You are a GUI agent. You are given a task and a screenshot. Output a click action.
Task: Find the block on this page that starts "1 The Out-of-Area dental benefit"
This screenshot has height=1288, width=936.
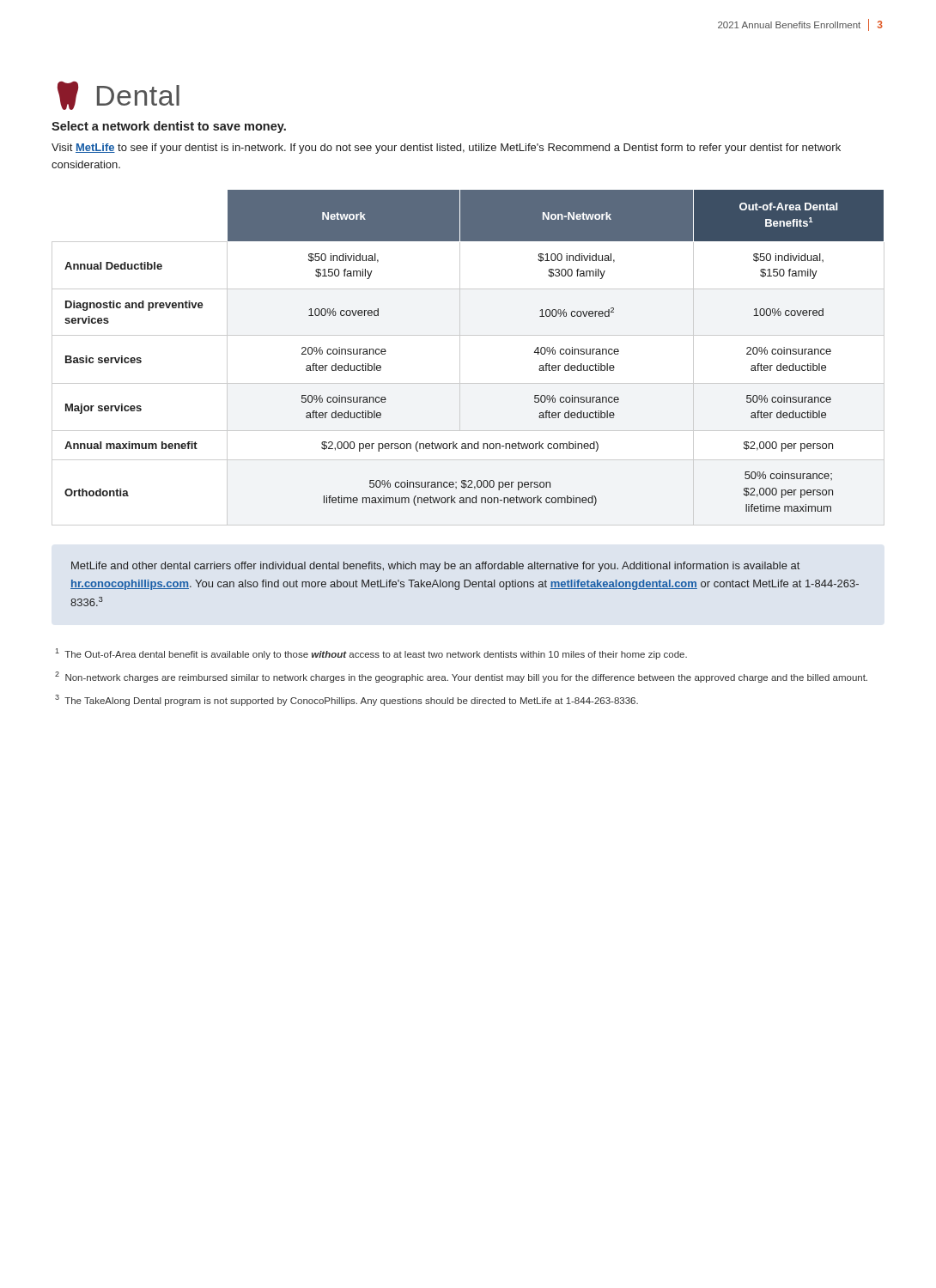coord(371,653)
